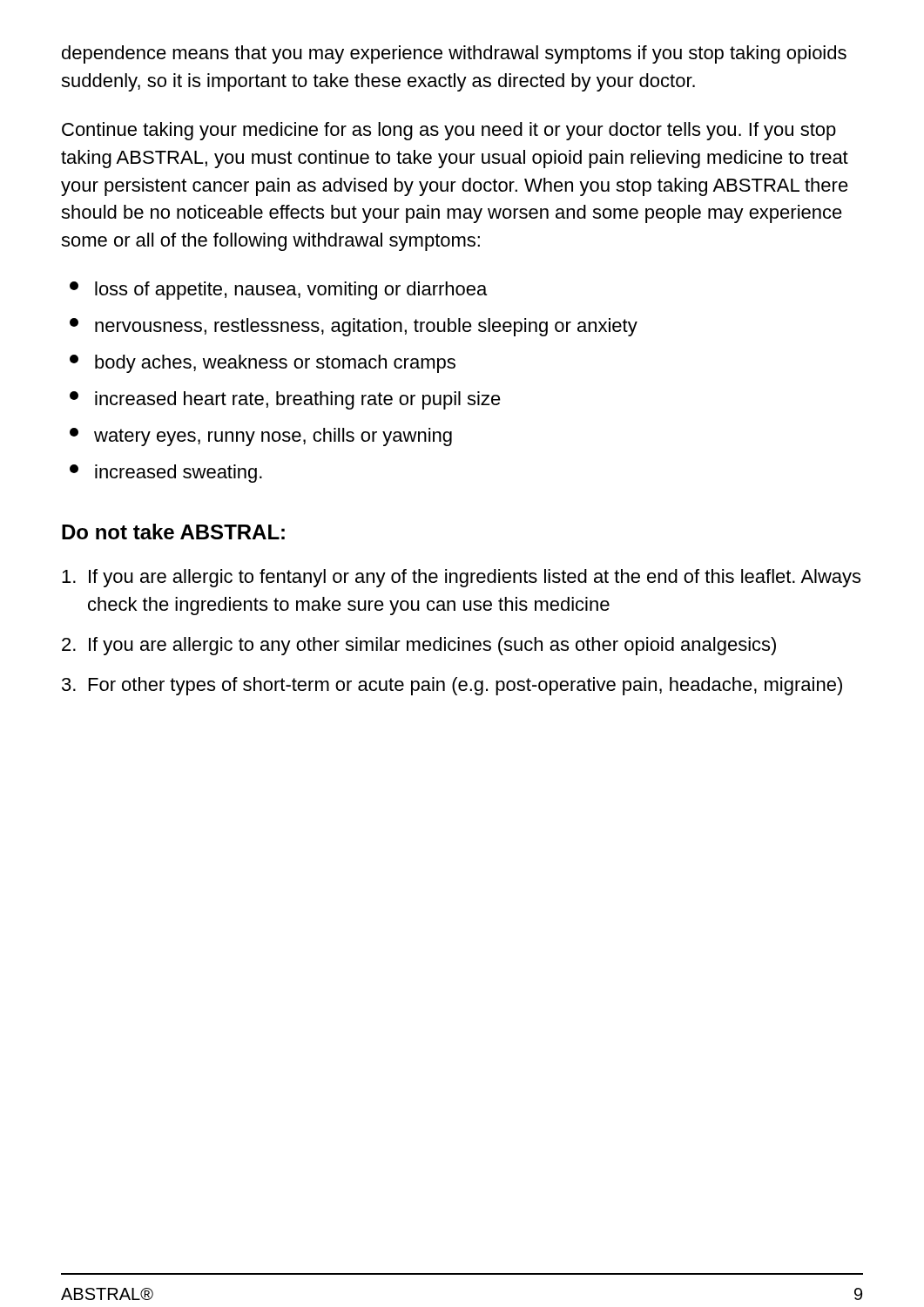This screenshot has height=1307, width=924.
Task: Point to the block beginning "nervousness, restlessness, agitation, trouble sleeping"
Action: (x=466, y=326)
